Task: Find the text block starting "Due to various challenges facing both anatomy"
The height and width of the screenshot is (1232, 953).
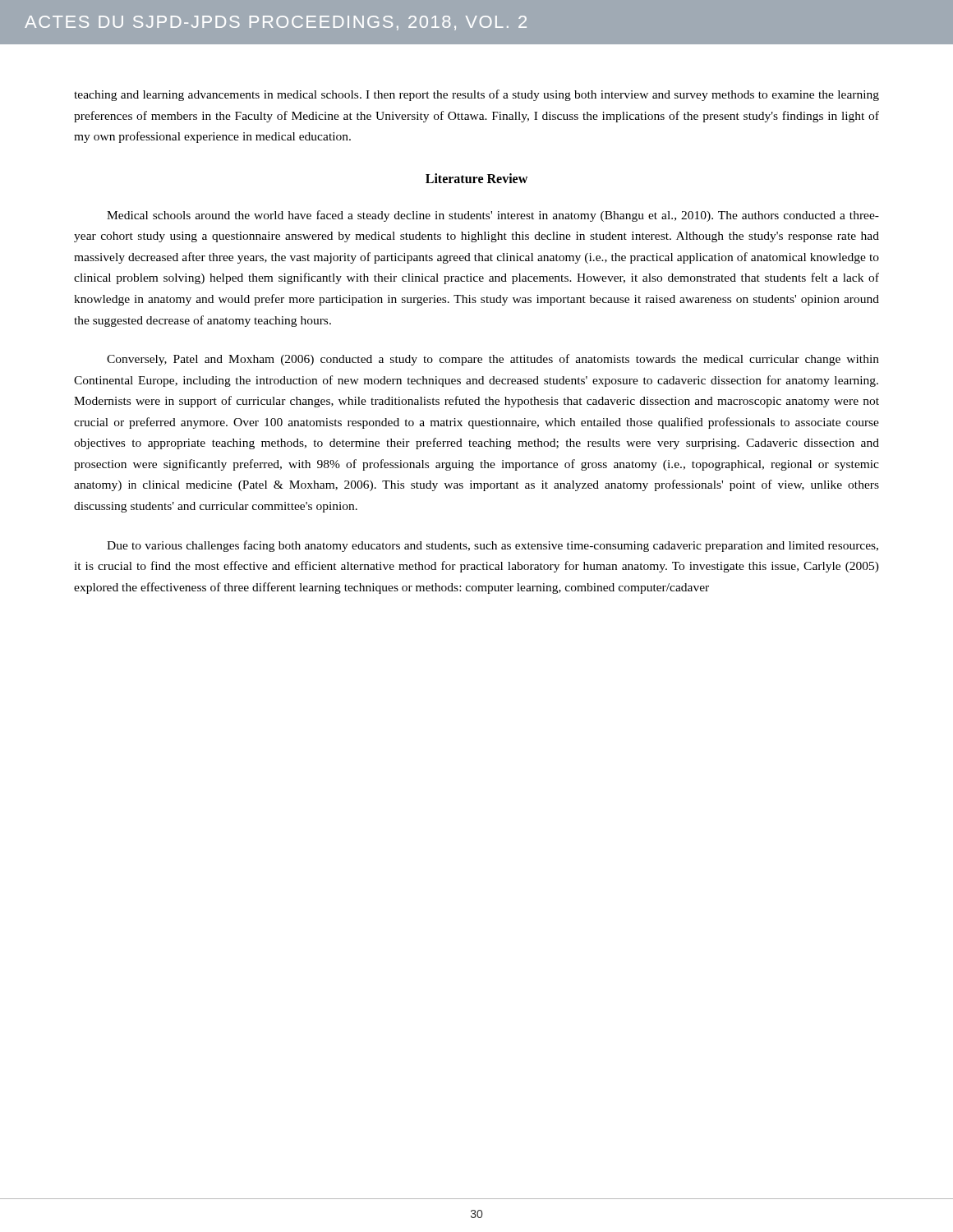Action: coord(476,566)
